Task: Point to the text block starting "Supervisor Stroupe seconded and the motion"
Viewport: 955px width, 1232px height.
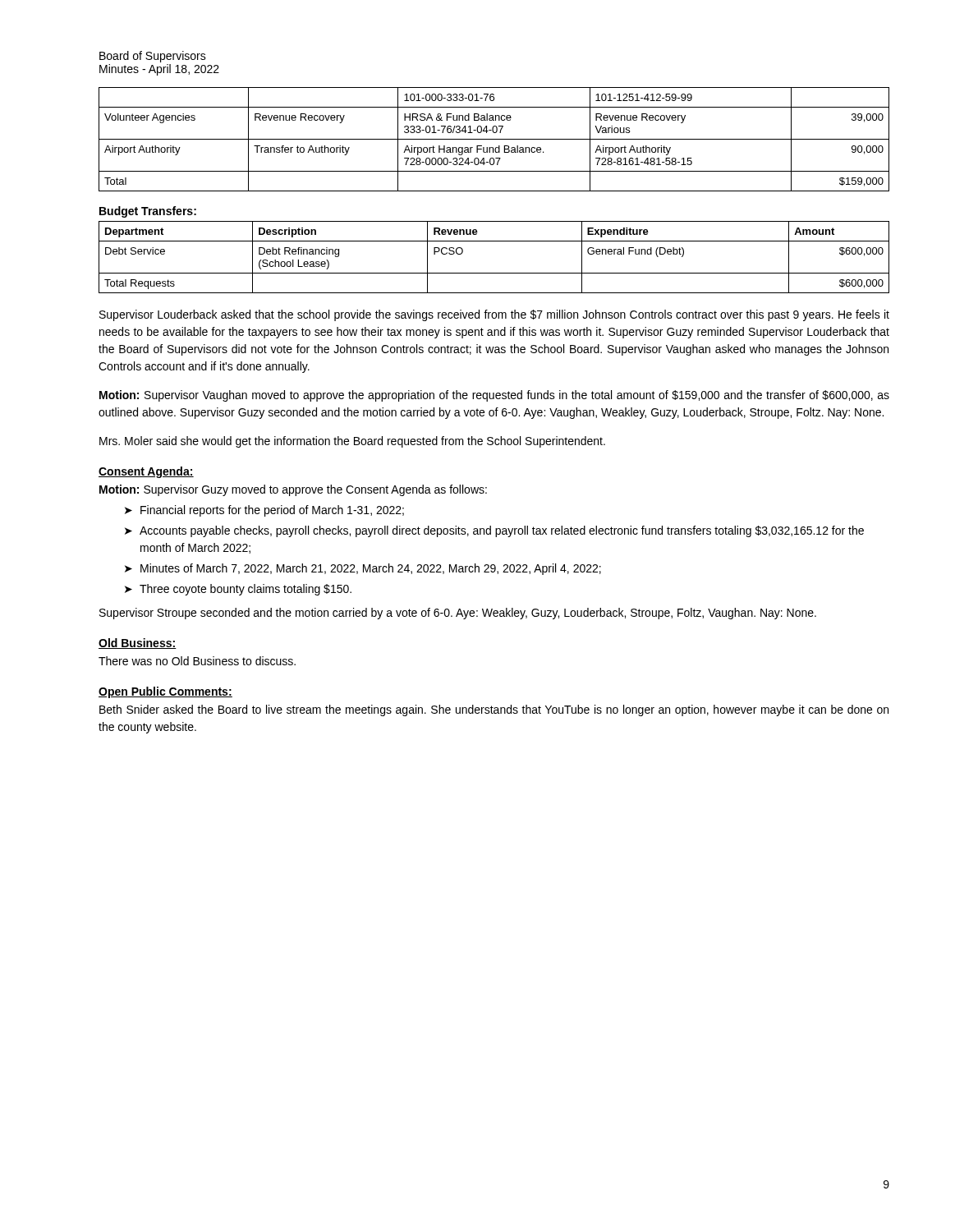Action: click(458, 613)
